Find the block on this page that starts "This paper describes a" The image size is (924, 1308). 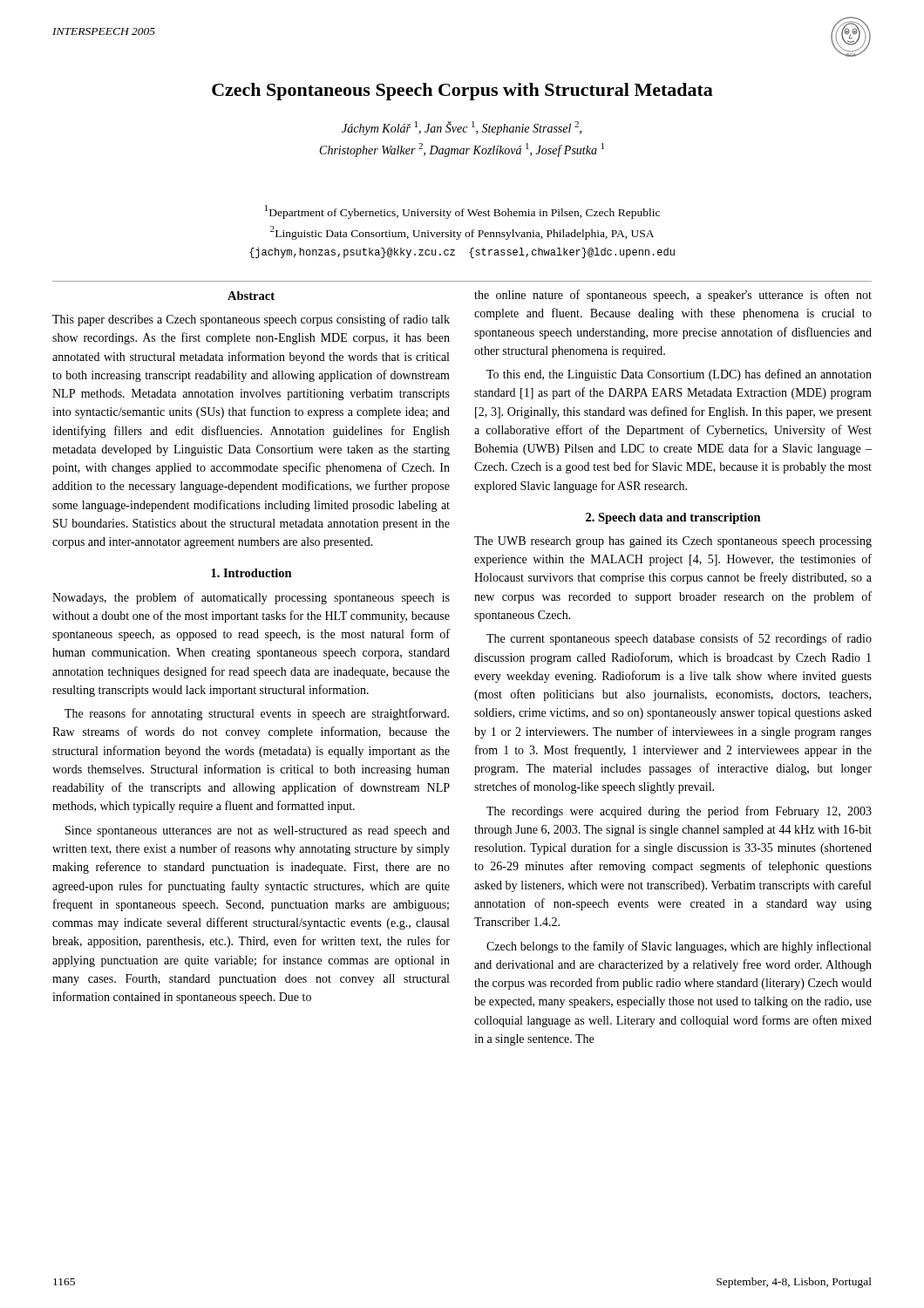coord(251,431)
